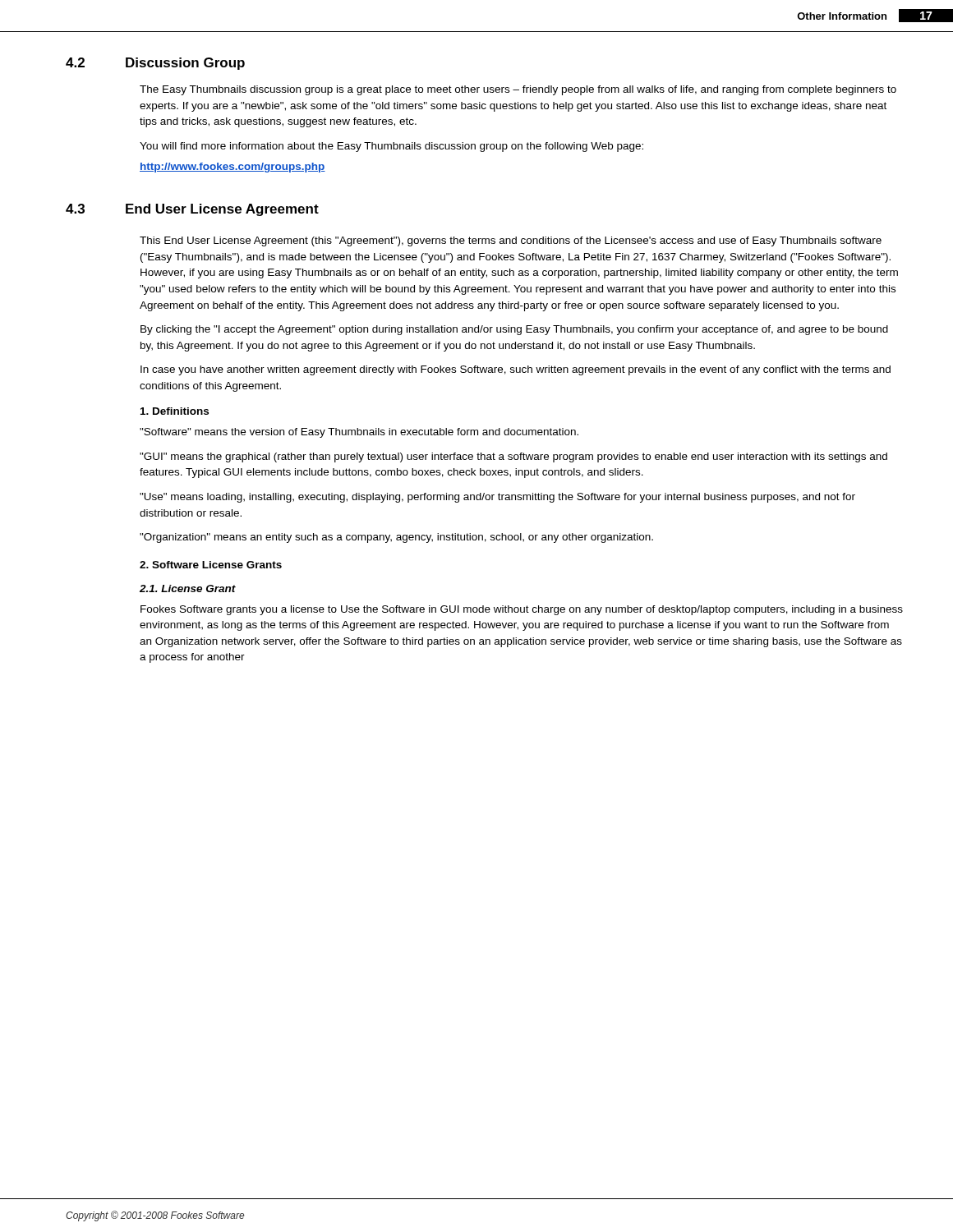The height and width of the screenshot is (1232, 953).
Task: Locate the text "1. Definitions"
Action: pos(174,411)
